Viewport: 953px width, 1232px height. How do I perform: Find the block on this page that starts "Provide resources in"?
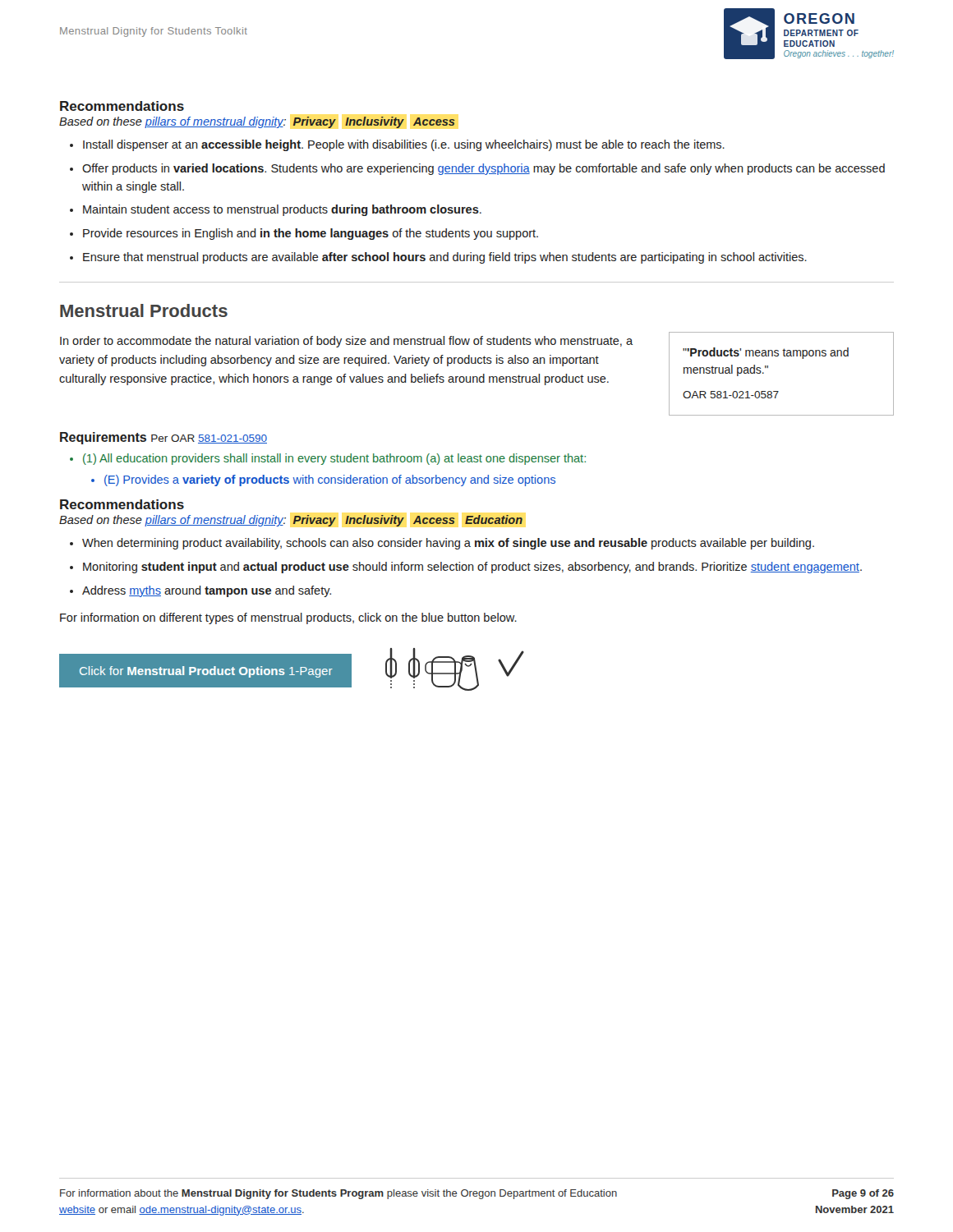click(311, 233)
